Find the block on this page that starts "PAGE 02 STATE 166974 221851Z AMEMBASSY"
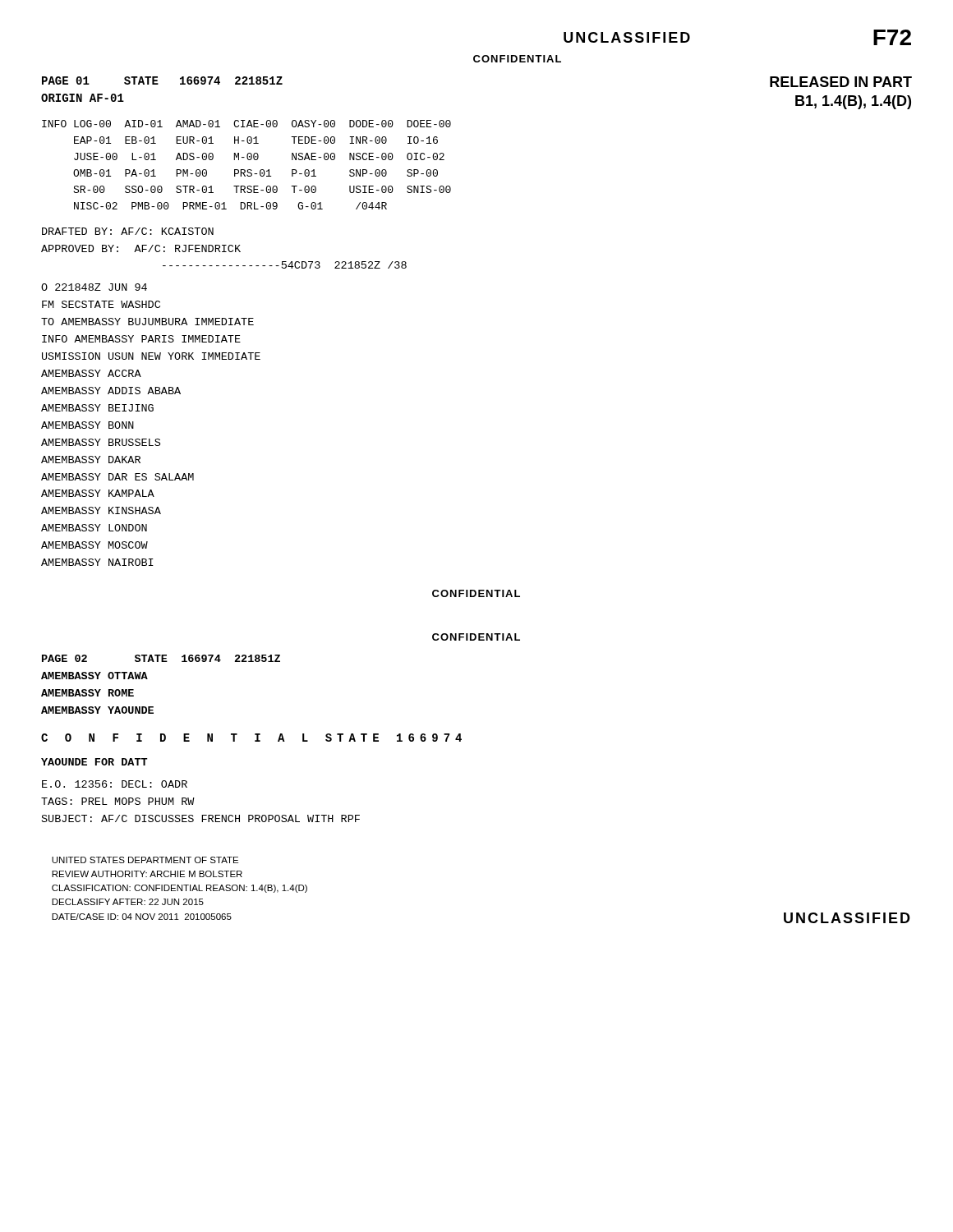Image resolution: width=953 pixels, height=1232 pixels. tap(161, 658)
